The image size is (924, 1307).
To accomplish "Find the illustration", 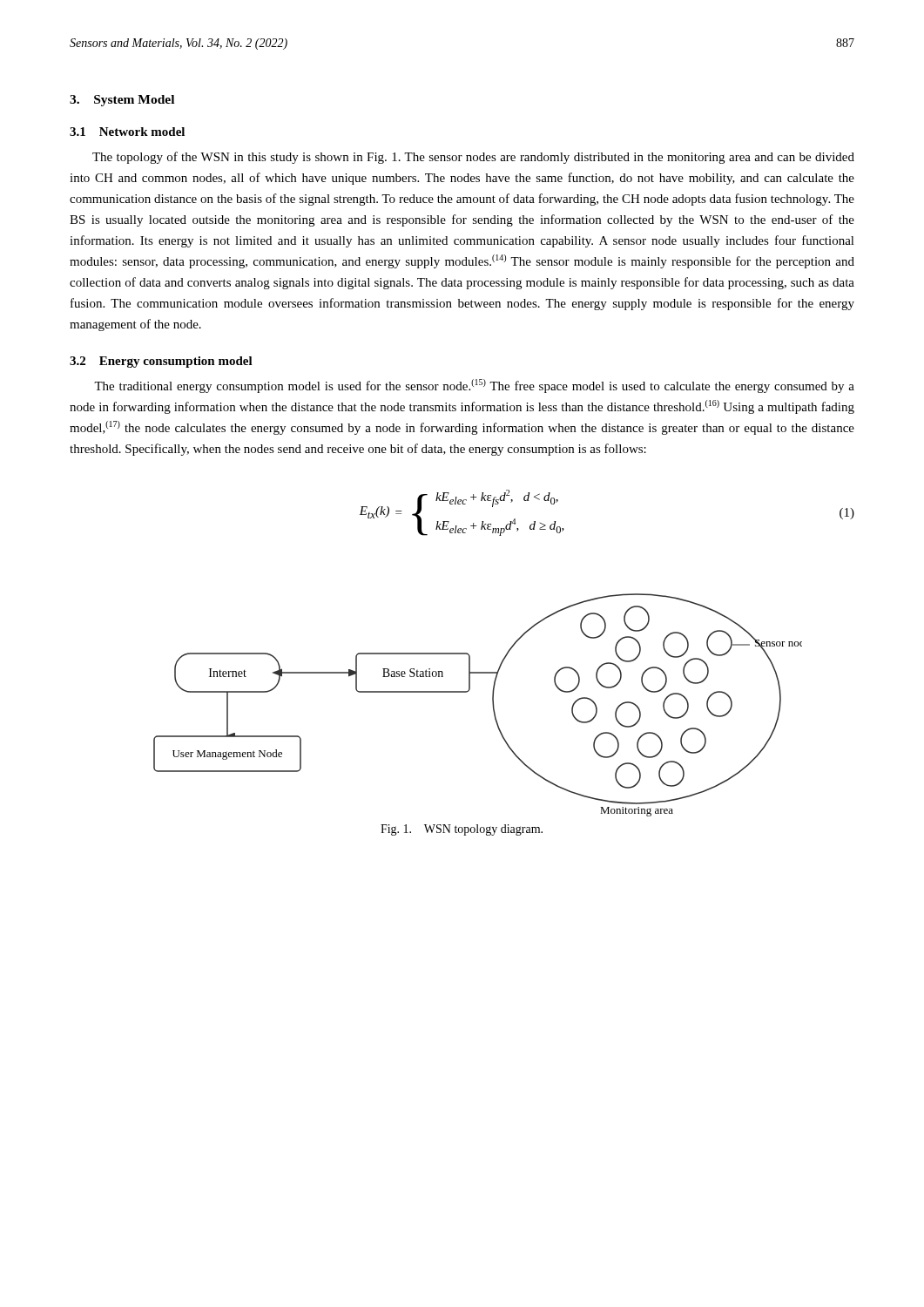I will pyautogui.click(x=462, y=701).
